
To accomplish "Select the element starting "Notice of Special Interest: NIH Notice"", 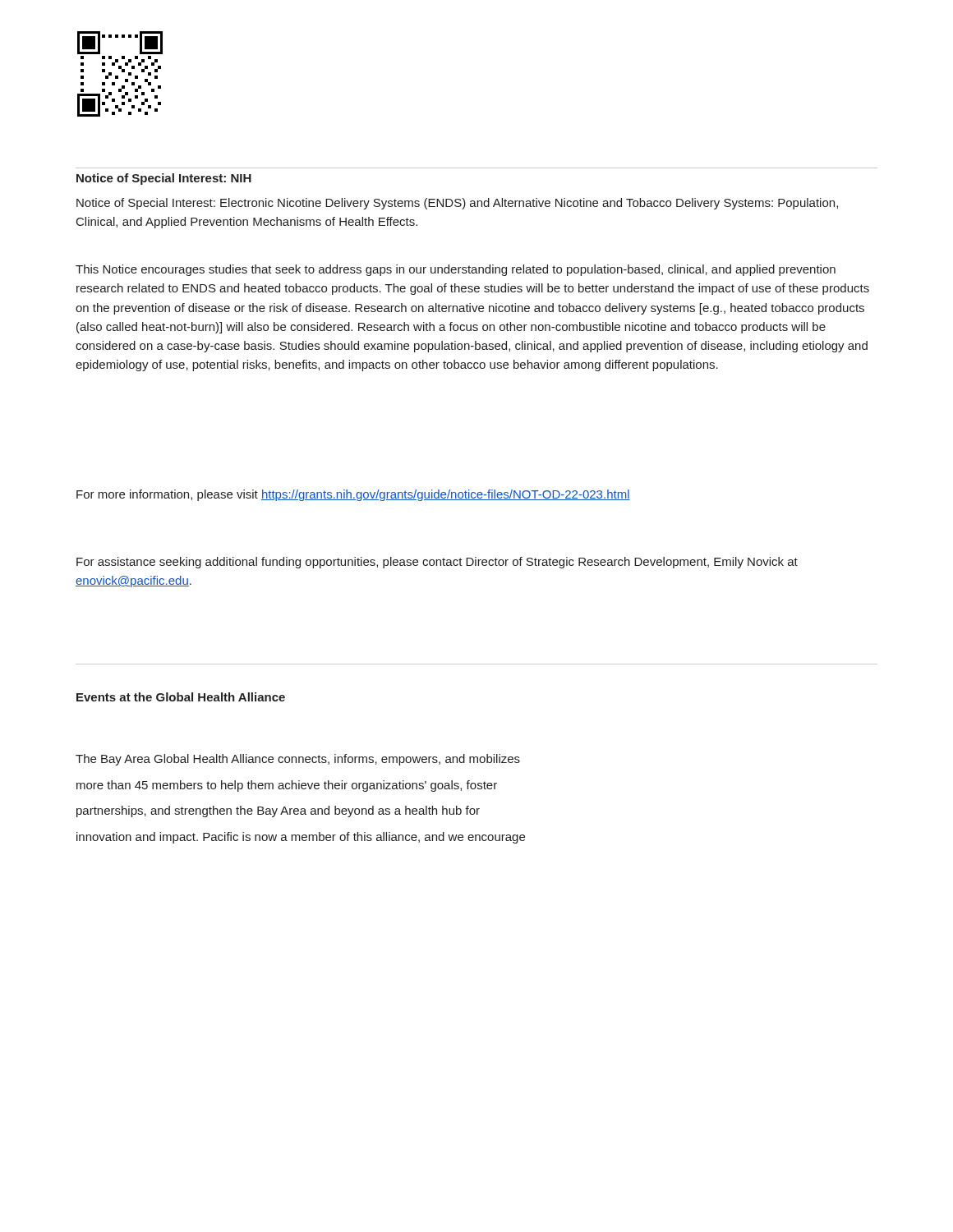I will point(476,201).
